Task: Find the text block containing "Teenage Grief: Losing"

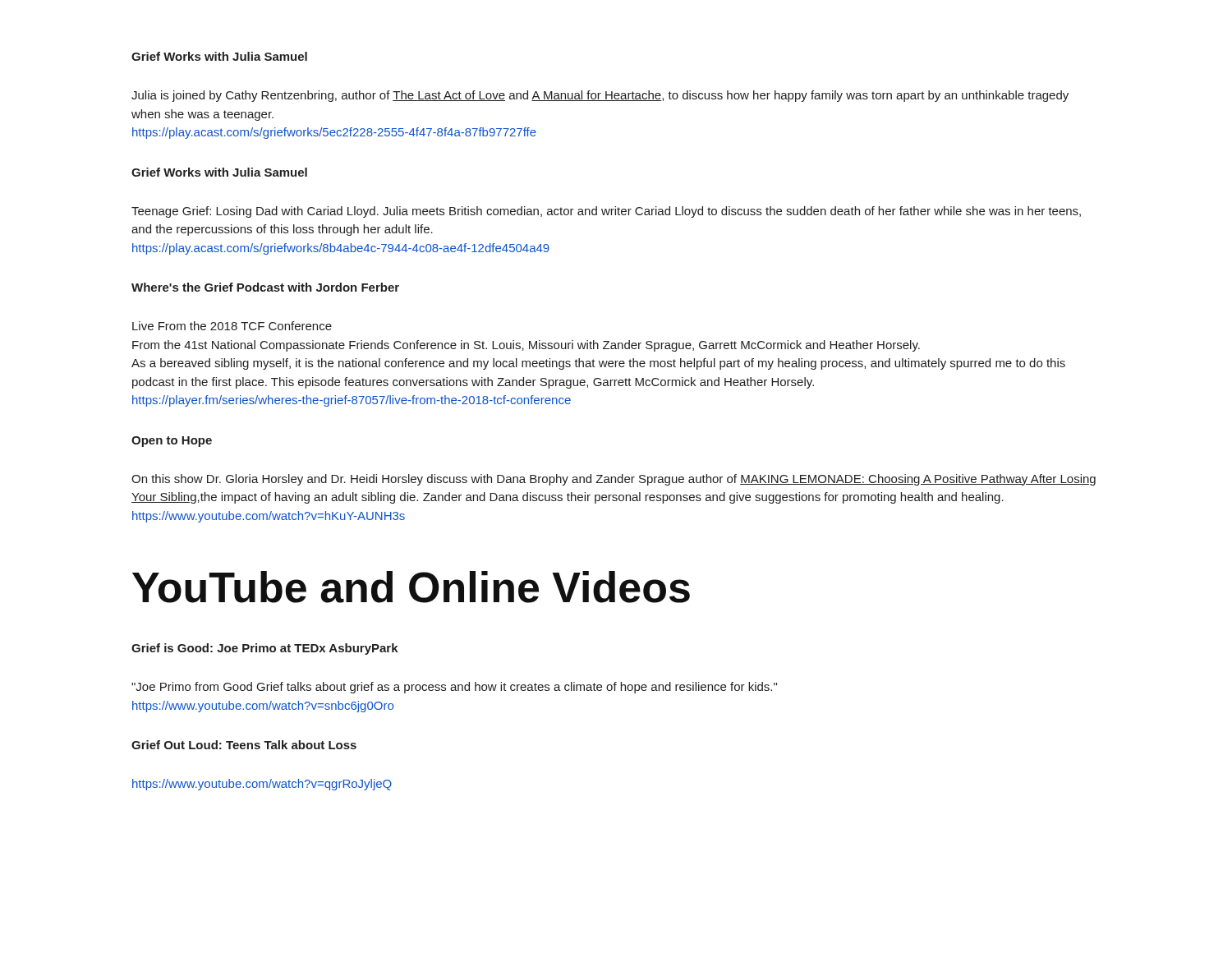Action: coord(606,212)
